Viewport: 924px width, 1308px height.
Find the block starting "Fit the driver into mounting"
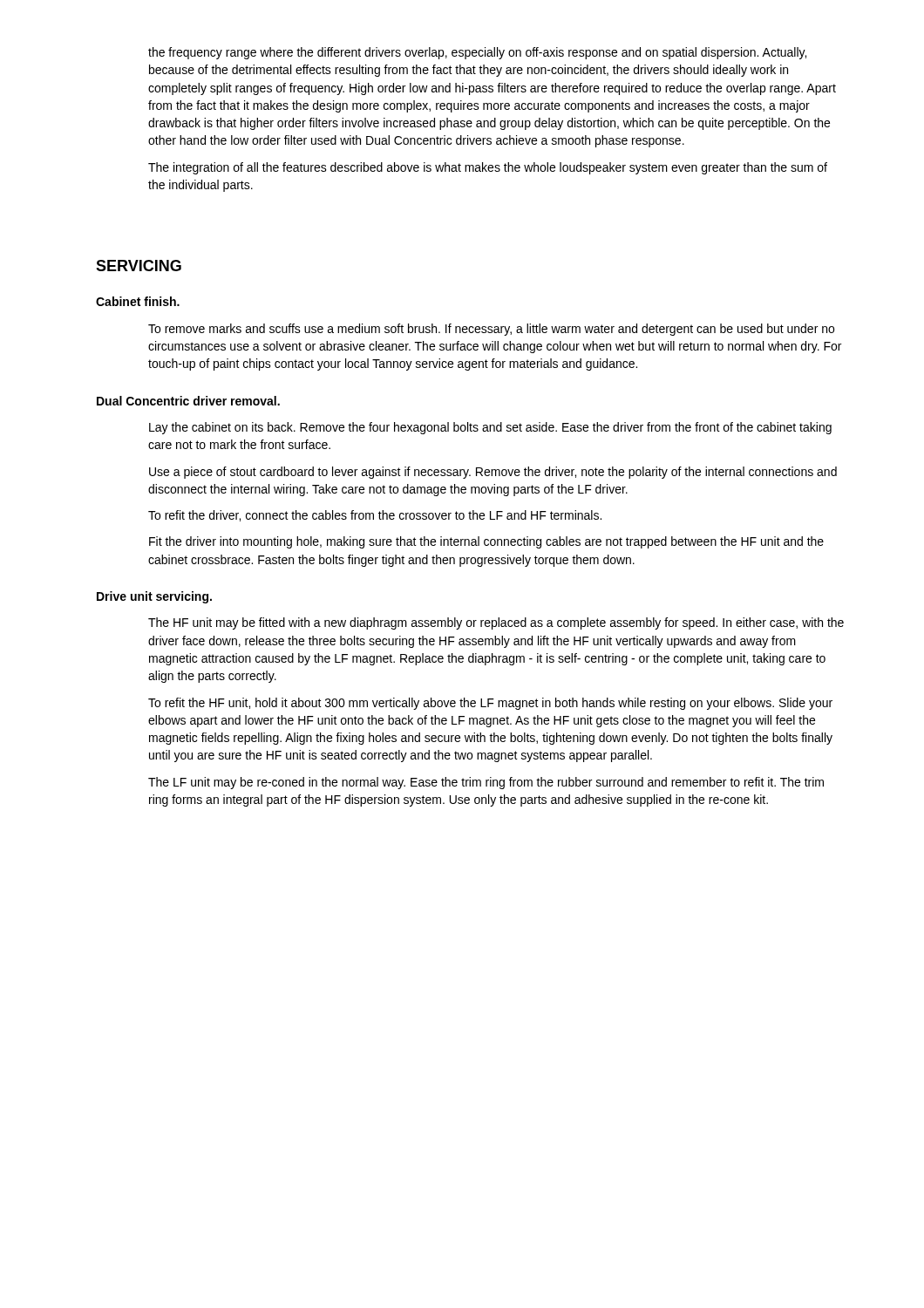click(x=497, y=551)
